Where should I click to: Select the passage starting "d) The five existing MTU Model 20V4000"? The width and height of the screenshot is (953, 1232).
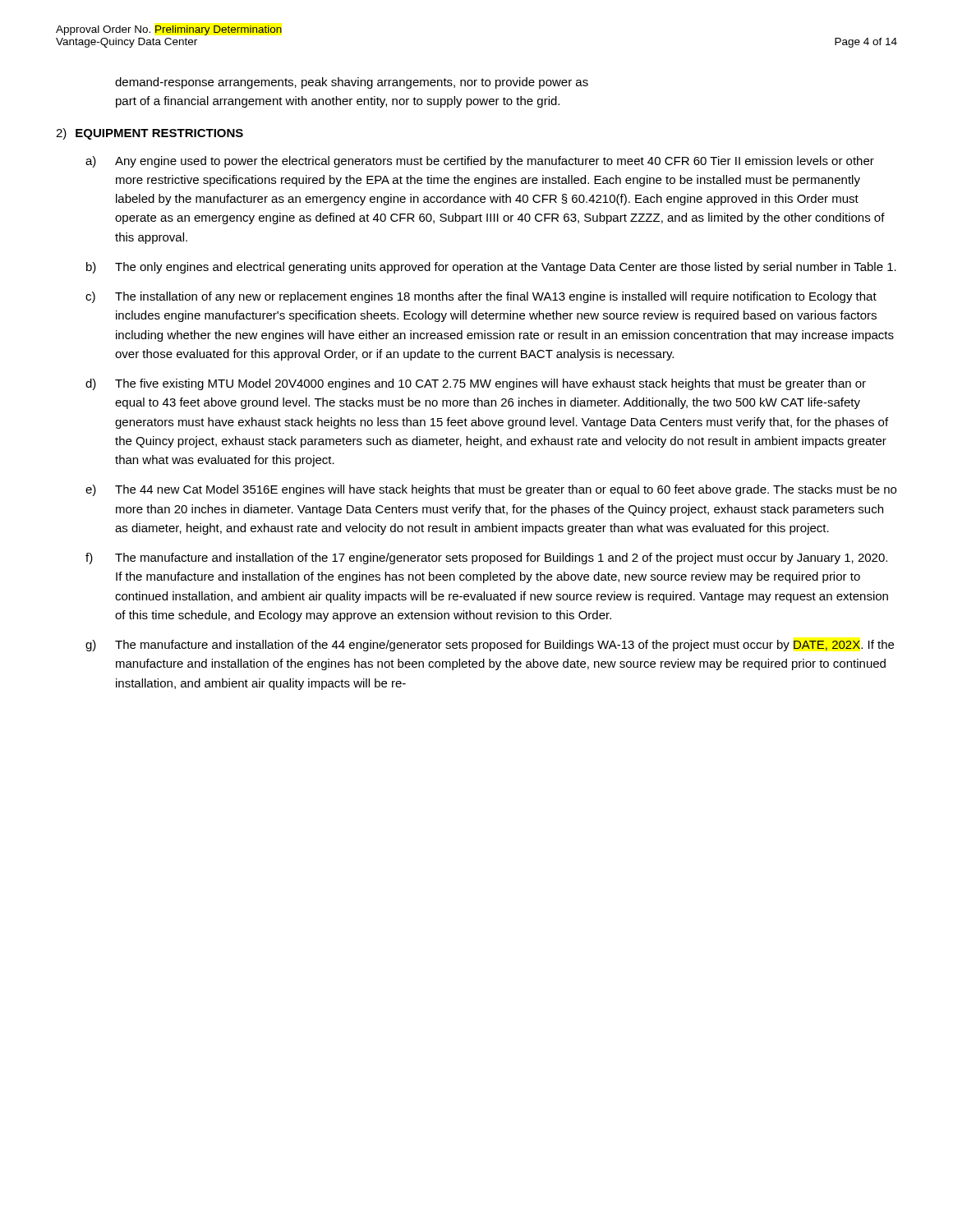491,421
